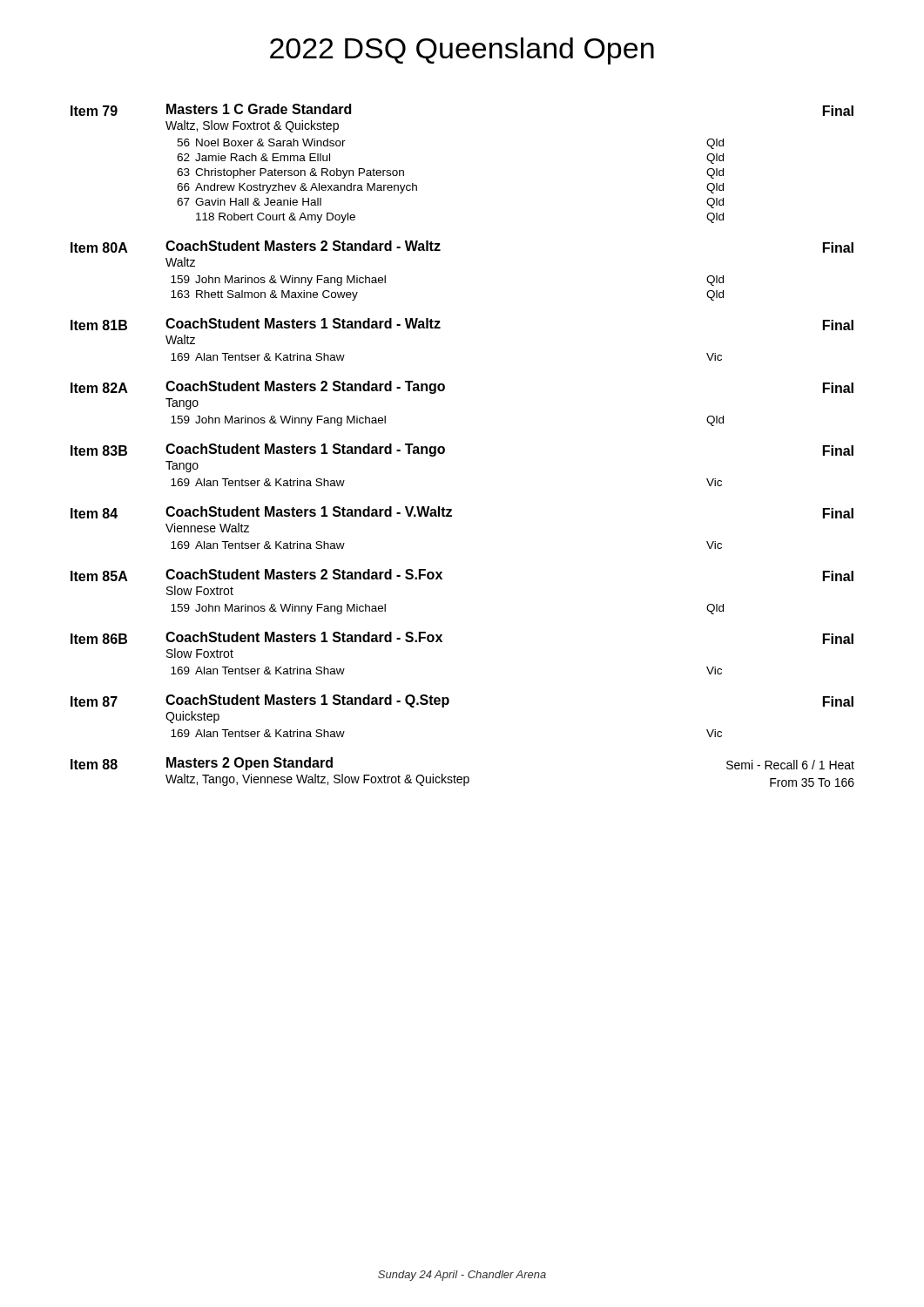Click on the text block starting "Item 83B"
Screen dimensions: 1307x924
(x=99, y=451)
